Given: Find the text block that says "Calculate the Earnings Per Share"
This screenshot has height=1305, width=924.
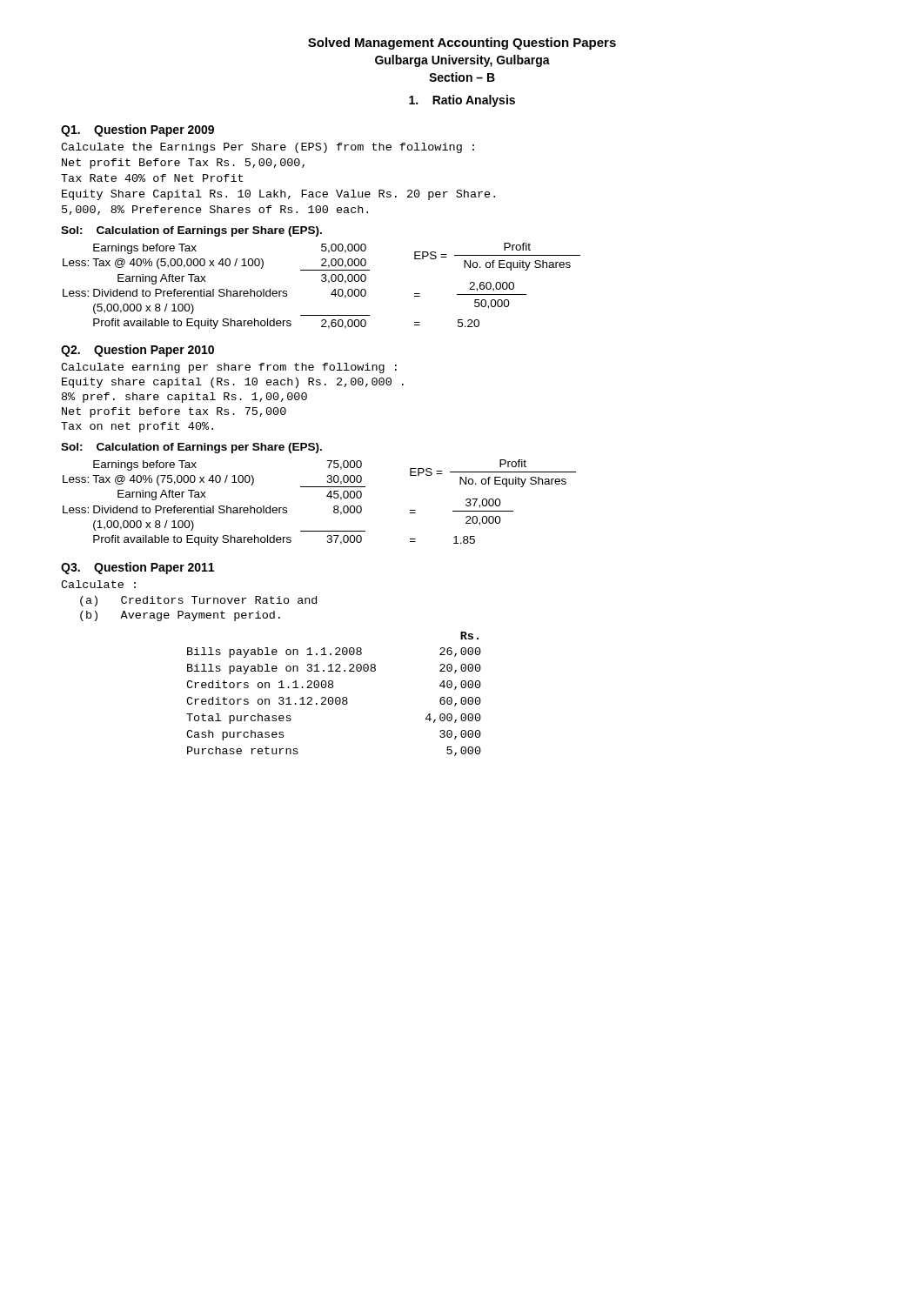Looking at the screenshot, I should 269,147.
